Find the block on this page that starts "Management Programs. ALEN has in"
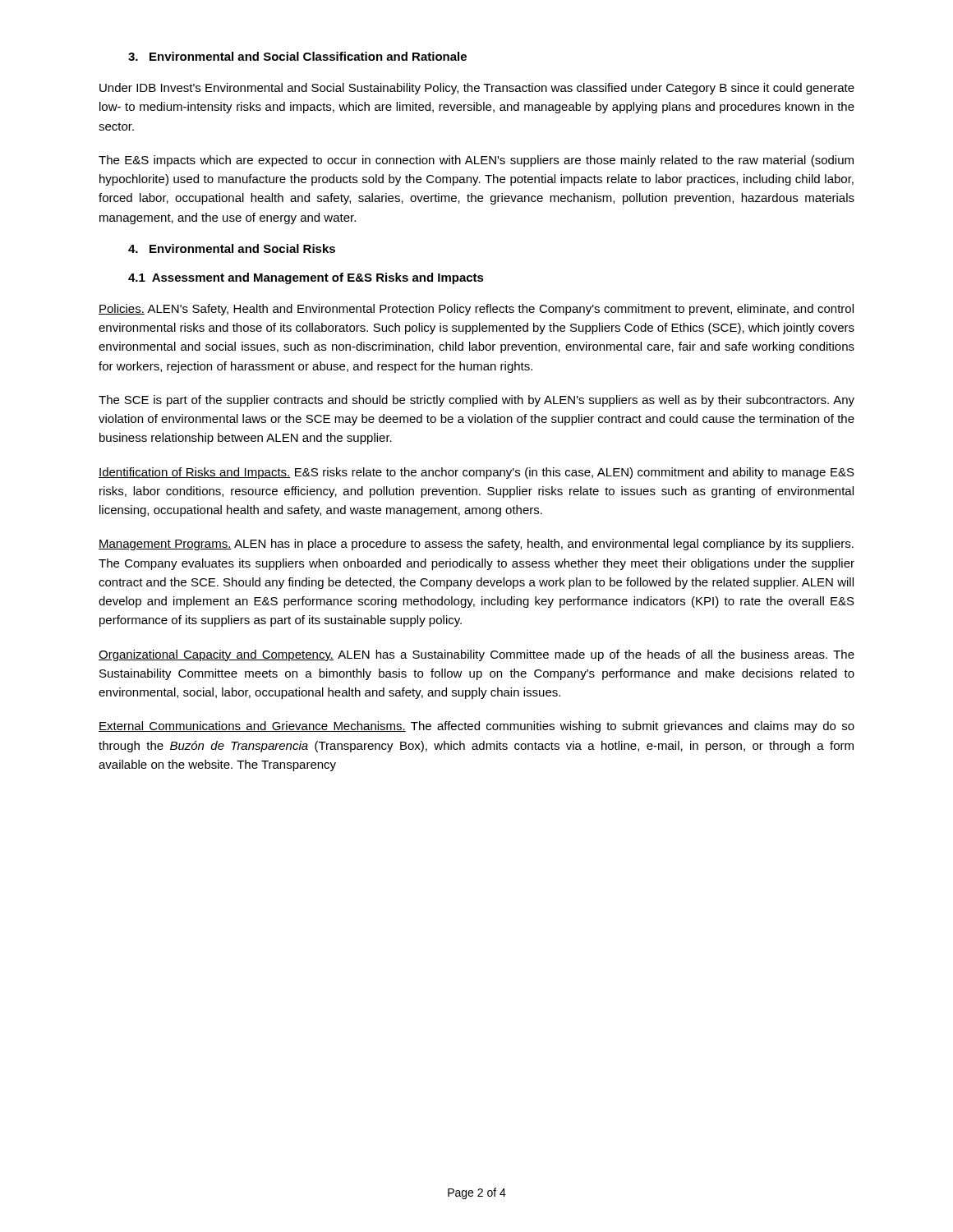Image resolution: width=953 pixels, height=1232 pixels. pyautogui.click(x=476, y=582)
